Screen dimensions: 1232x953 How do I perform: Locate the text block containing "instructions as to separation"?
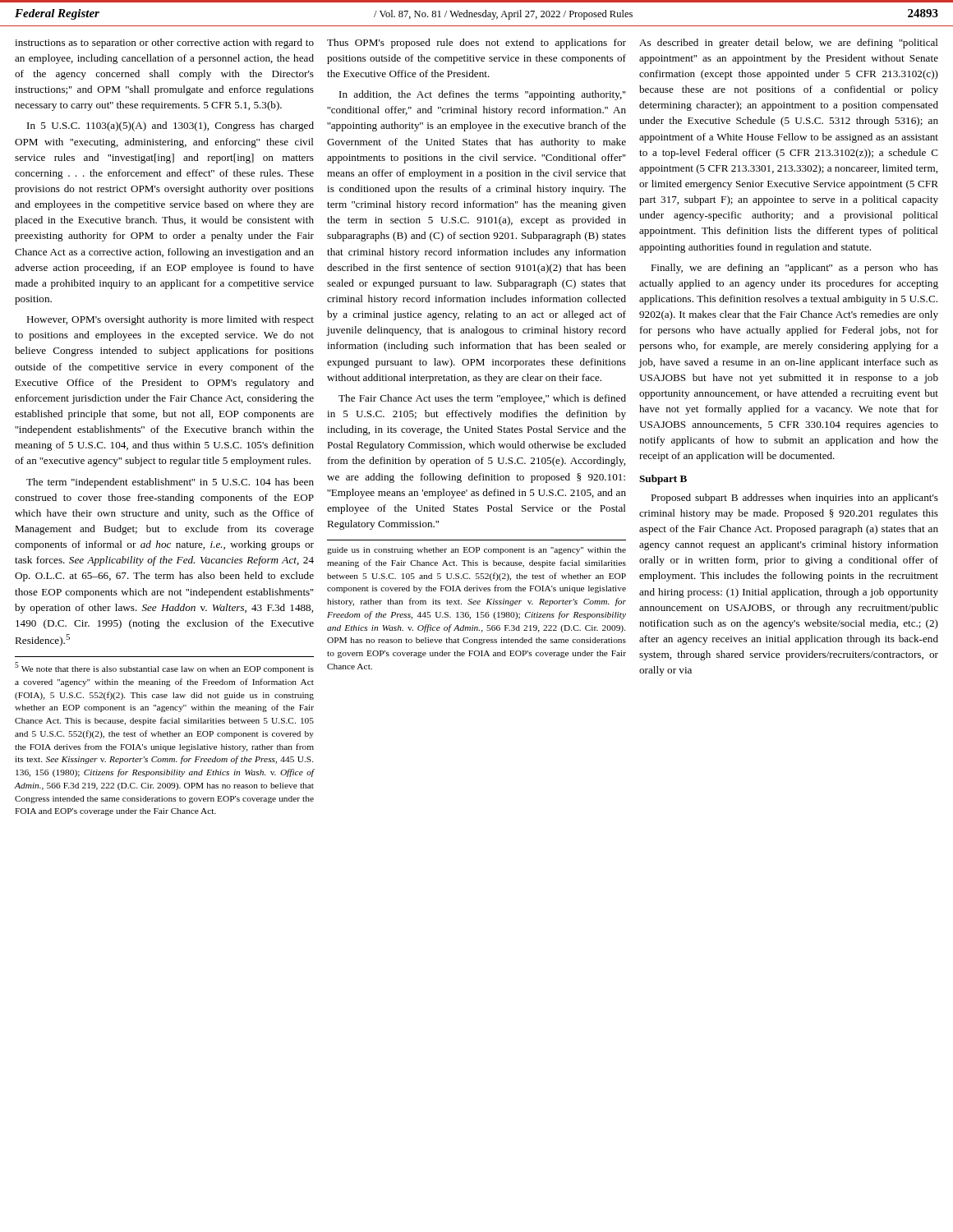point(164,341)
